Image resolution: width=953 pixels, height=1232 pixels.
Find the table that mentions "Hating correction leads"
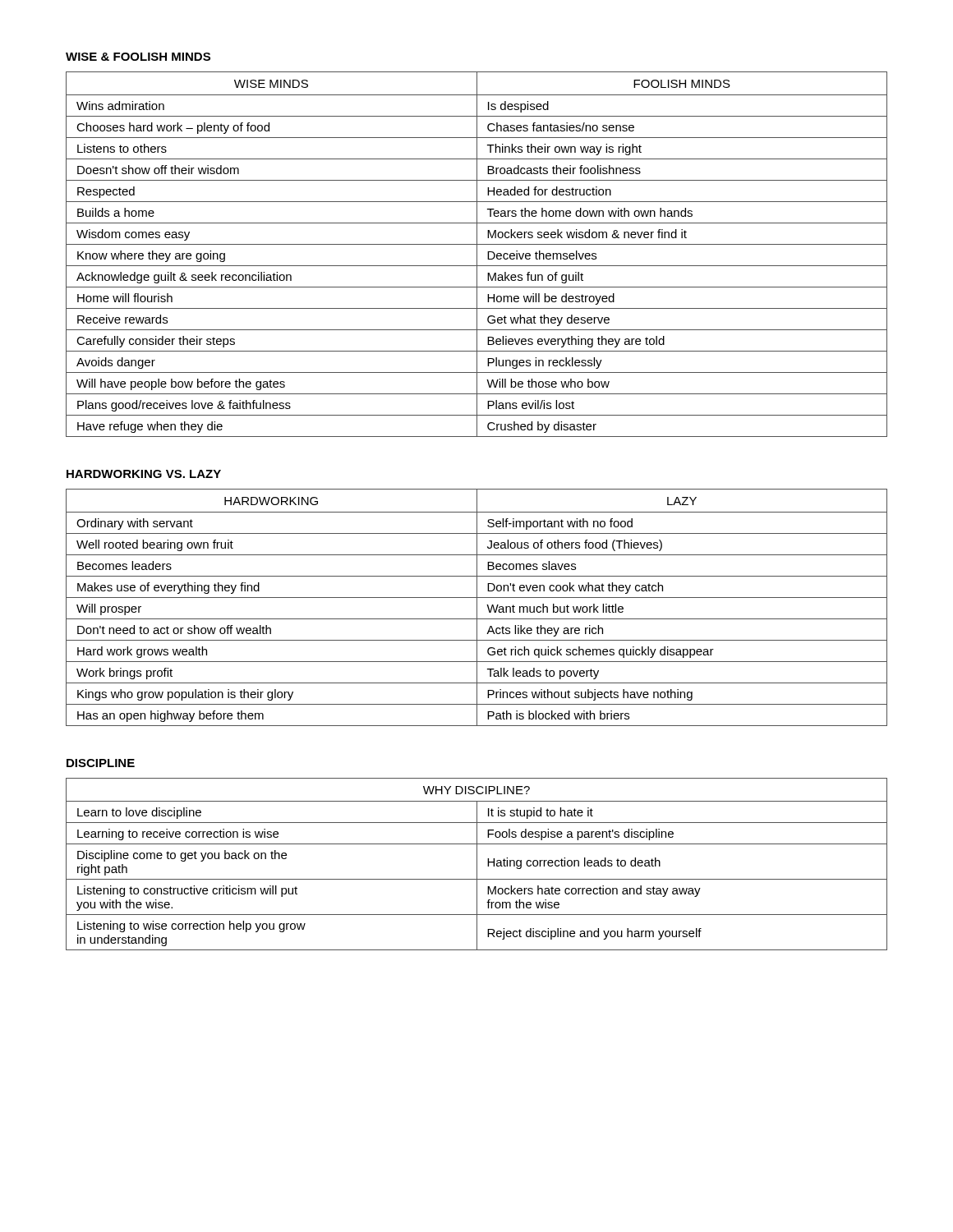pyautogui.click(x=476, y=864)
